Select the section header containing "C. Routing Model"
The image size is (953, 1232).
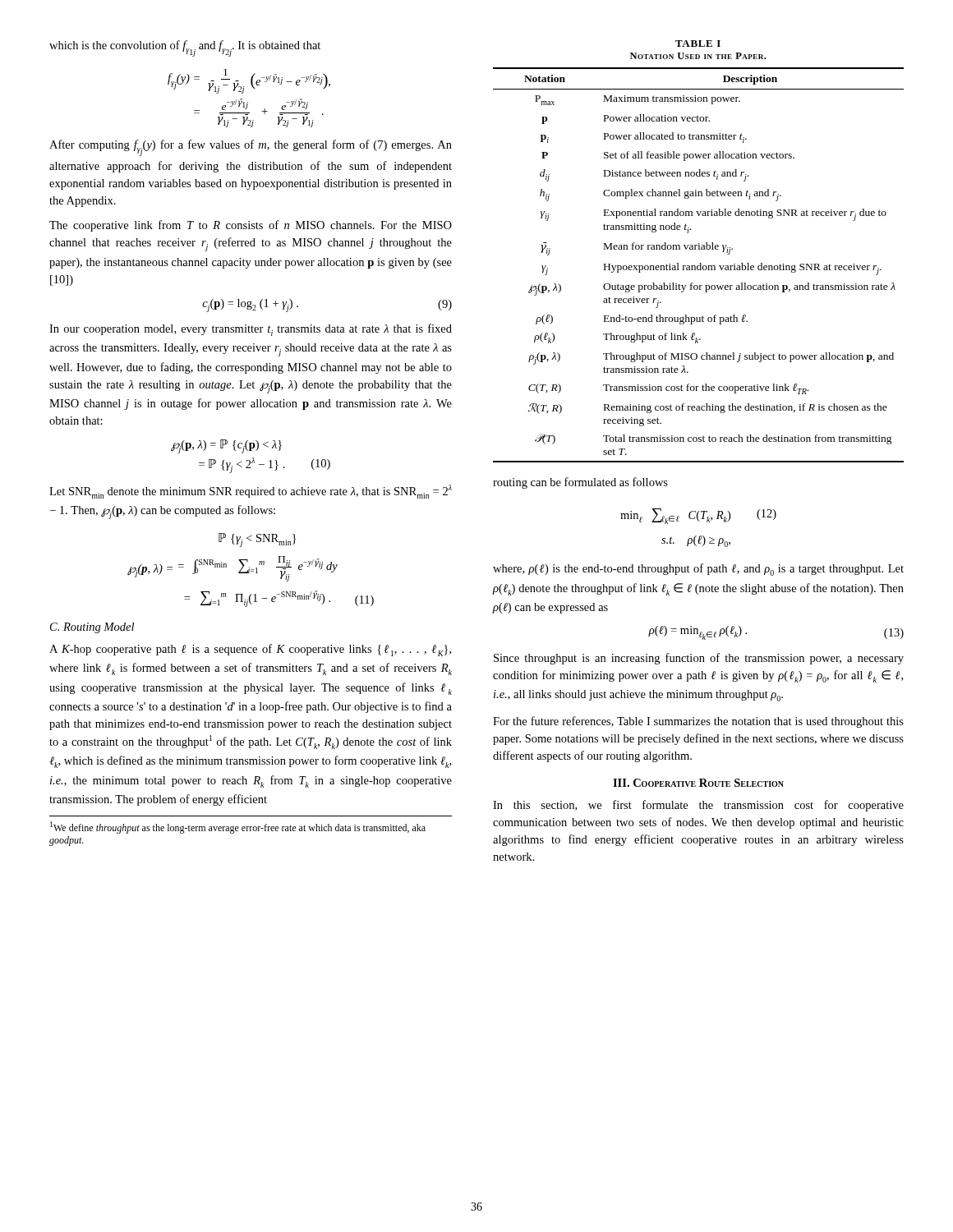point(92,628)
